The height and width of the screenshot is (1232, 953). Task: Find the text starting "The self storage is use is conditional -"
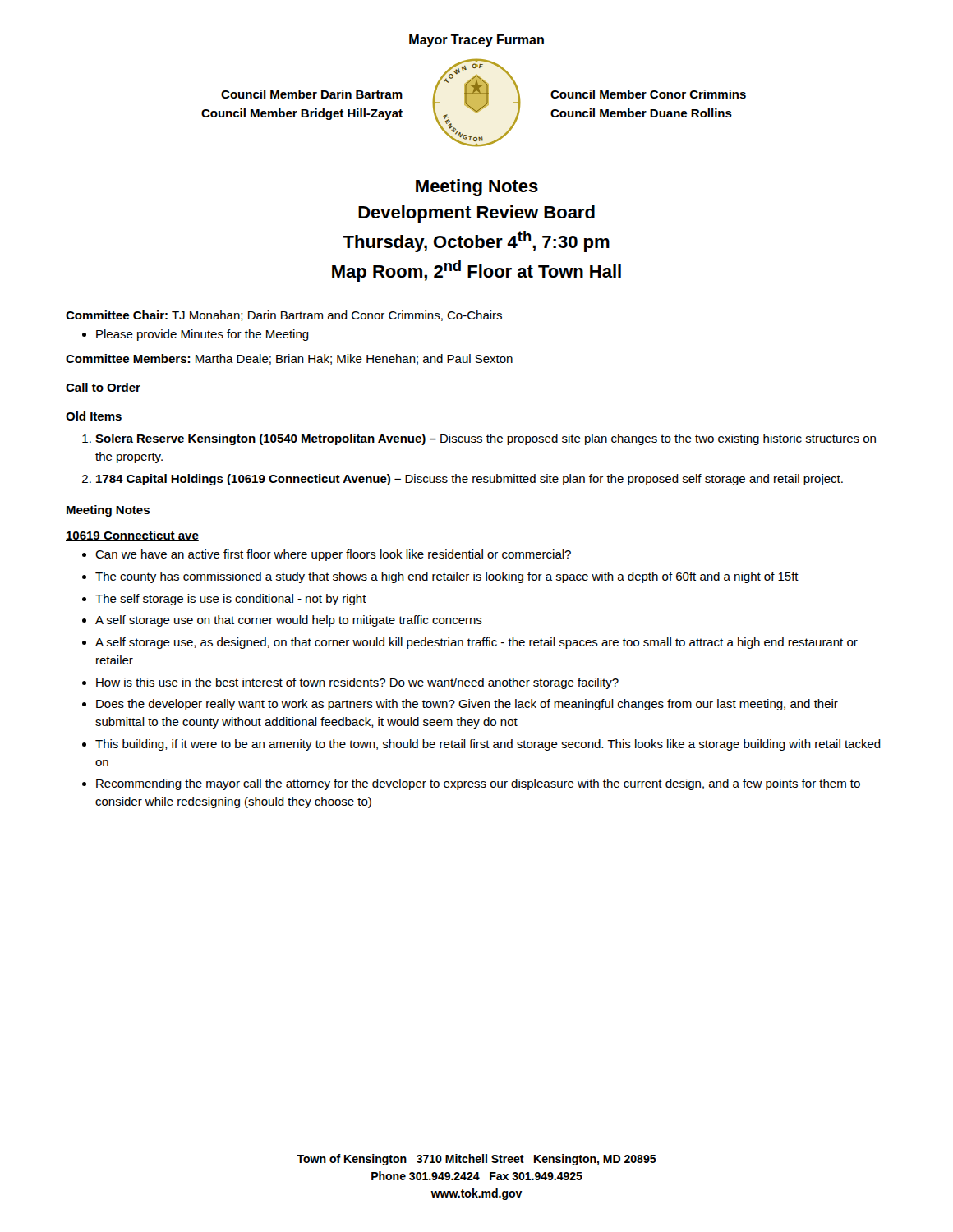pyautogui.click(x=231, y=598)
